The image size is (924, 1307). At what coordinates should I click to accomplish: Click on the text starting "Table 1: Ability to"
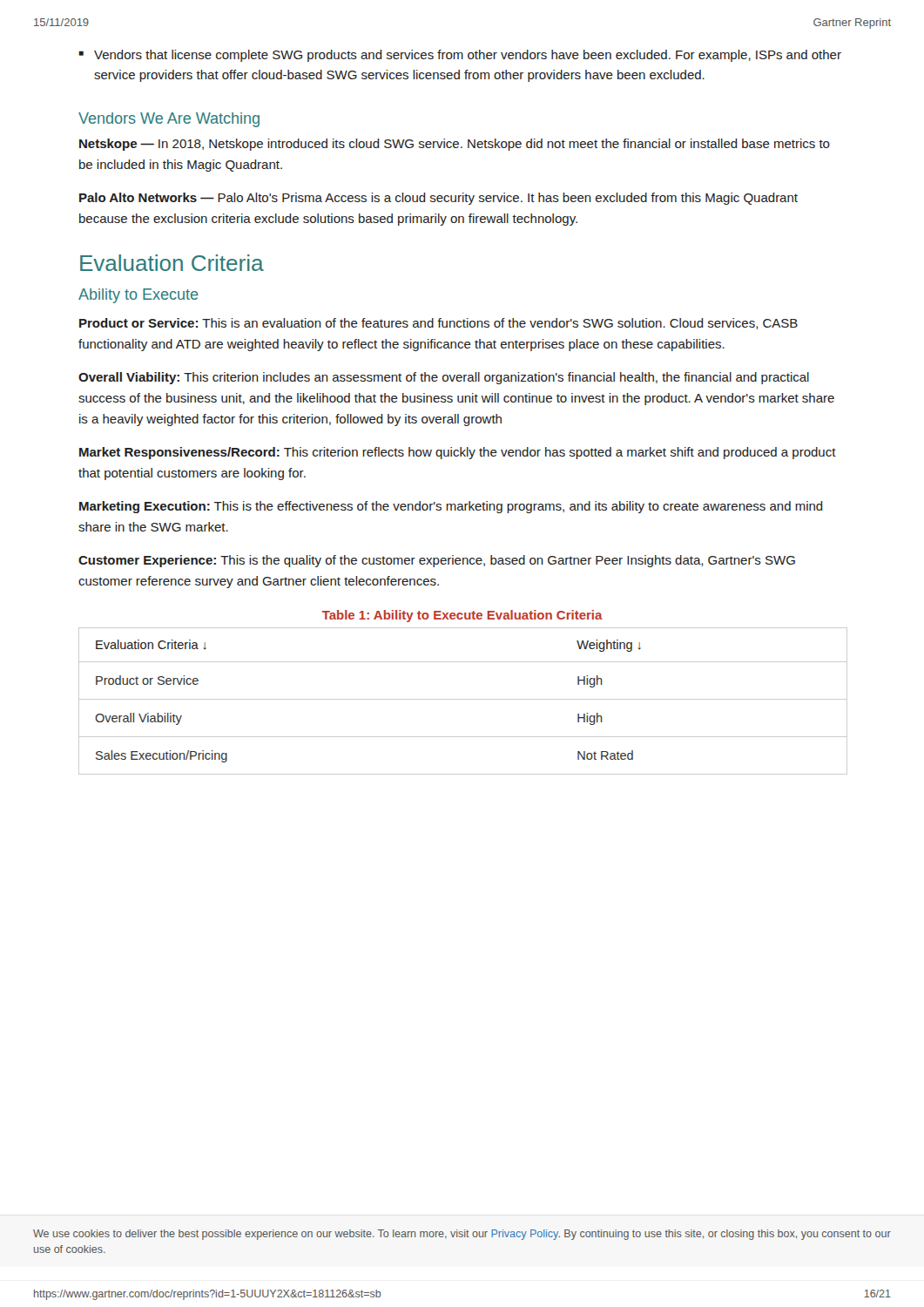(462, 614)
